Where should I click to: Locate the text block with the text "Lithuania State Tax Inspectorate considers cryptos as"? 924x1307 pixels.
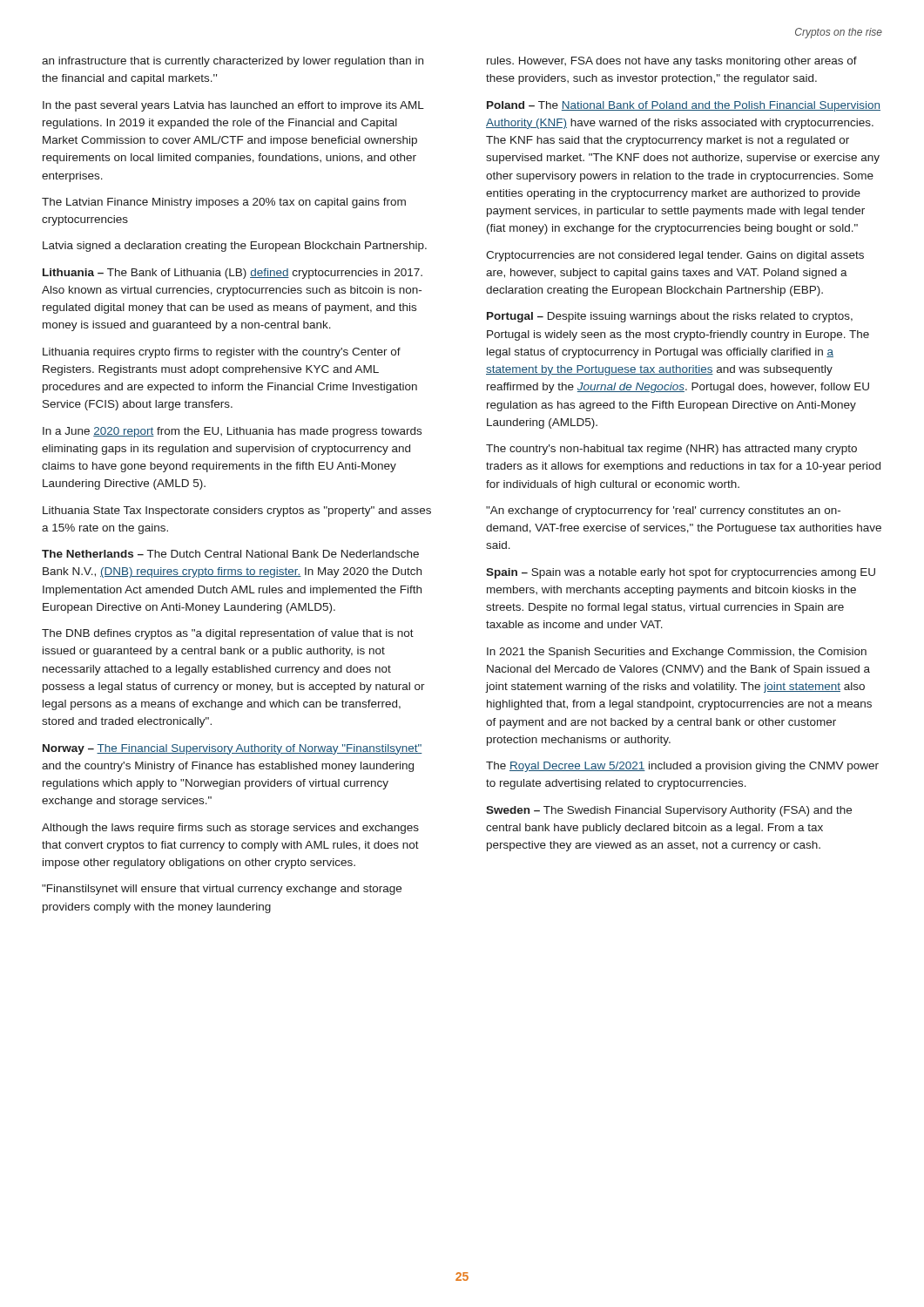pyautogui.click(x=237, y=519)
